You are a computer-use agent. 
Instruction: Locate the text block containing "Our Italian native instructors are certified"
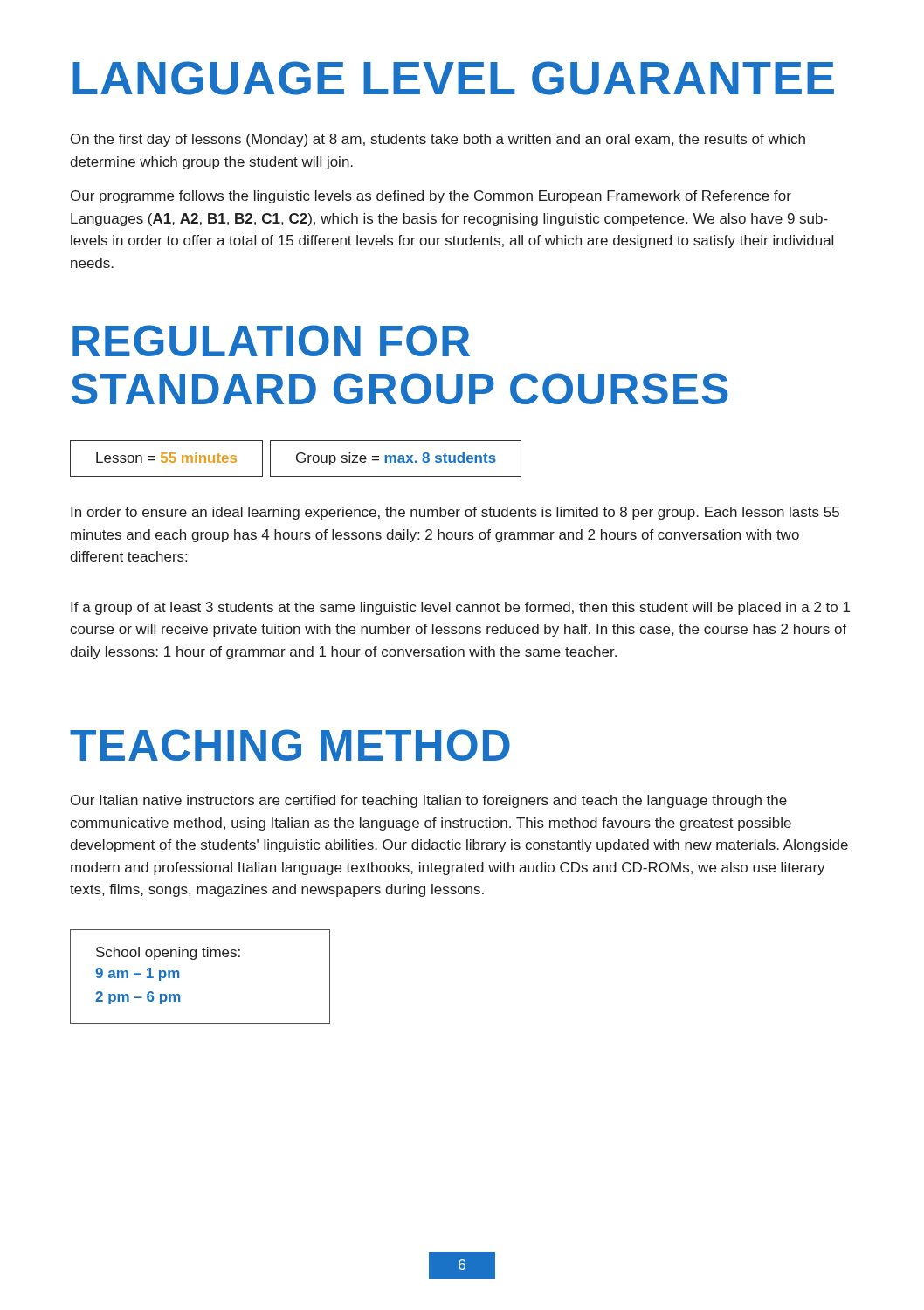tap(462, 845)
